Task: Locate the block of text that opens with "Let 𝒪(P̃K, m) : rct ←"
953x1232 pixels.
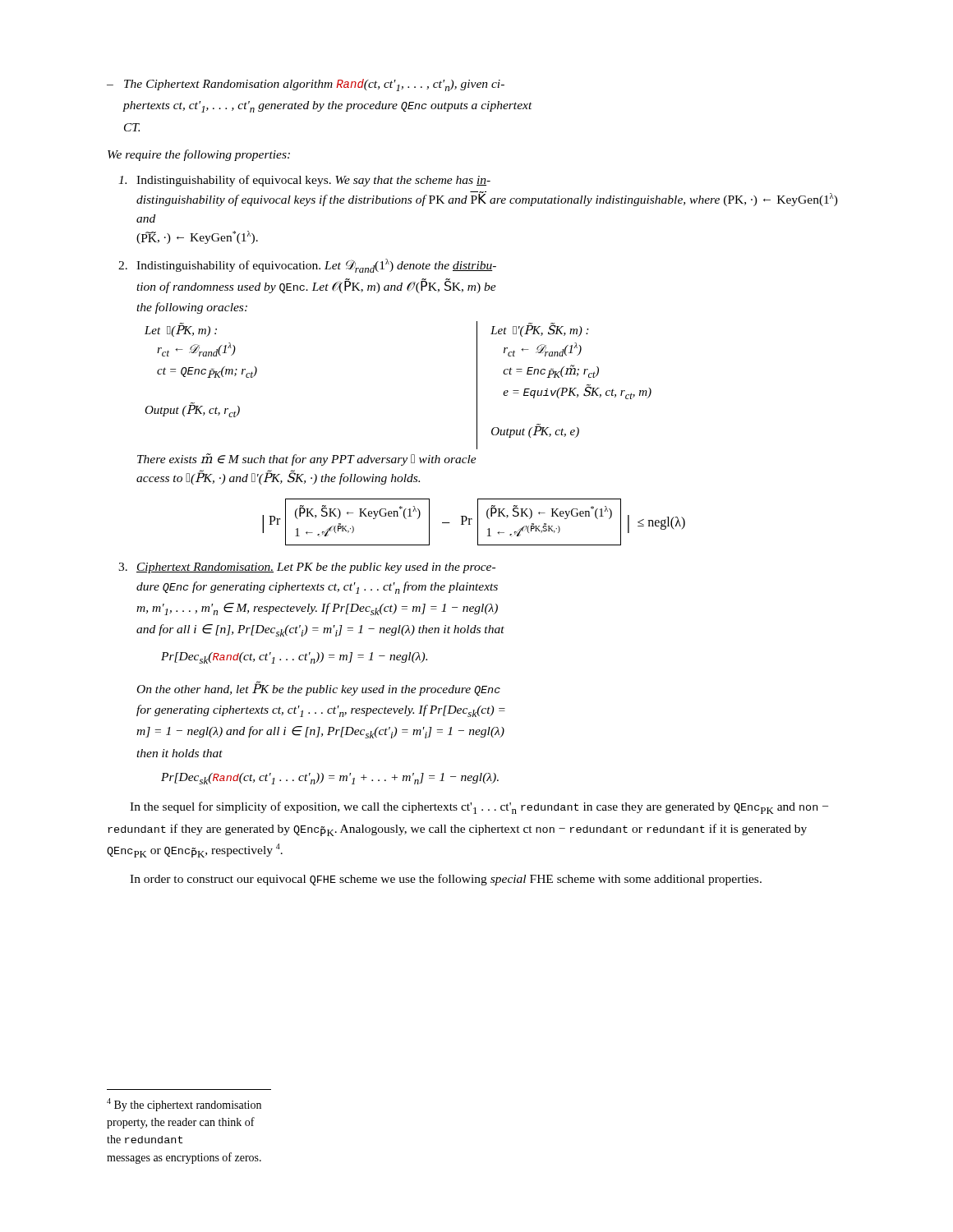Action: 491,385
